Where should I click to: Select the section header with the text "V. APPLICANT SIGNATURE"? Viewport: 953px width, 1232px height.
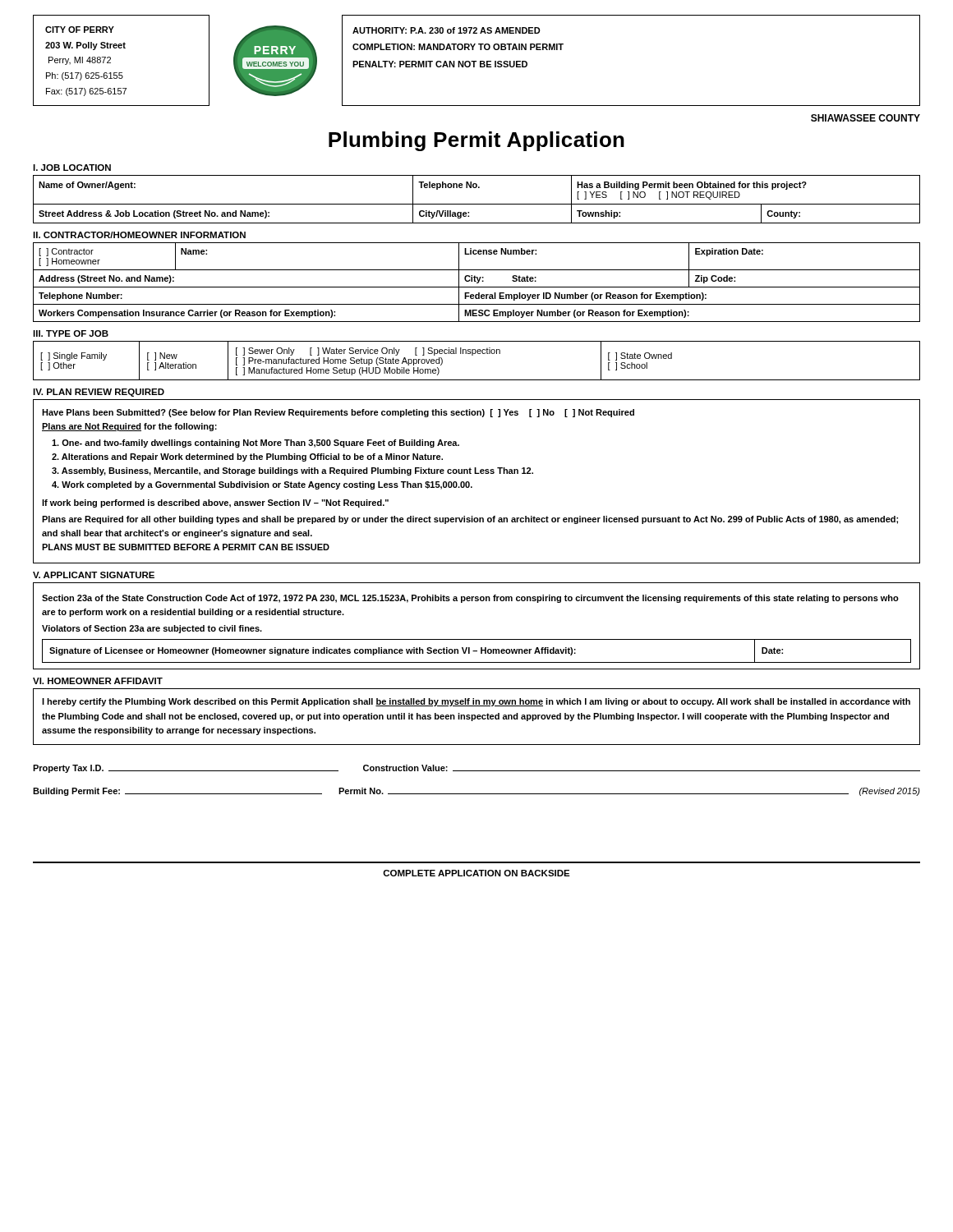coord(94,575)
